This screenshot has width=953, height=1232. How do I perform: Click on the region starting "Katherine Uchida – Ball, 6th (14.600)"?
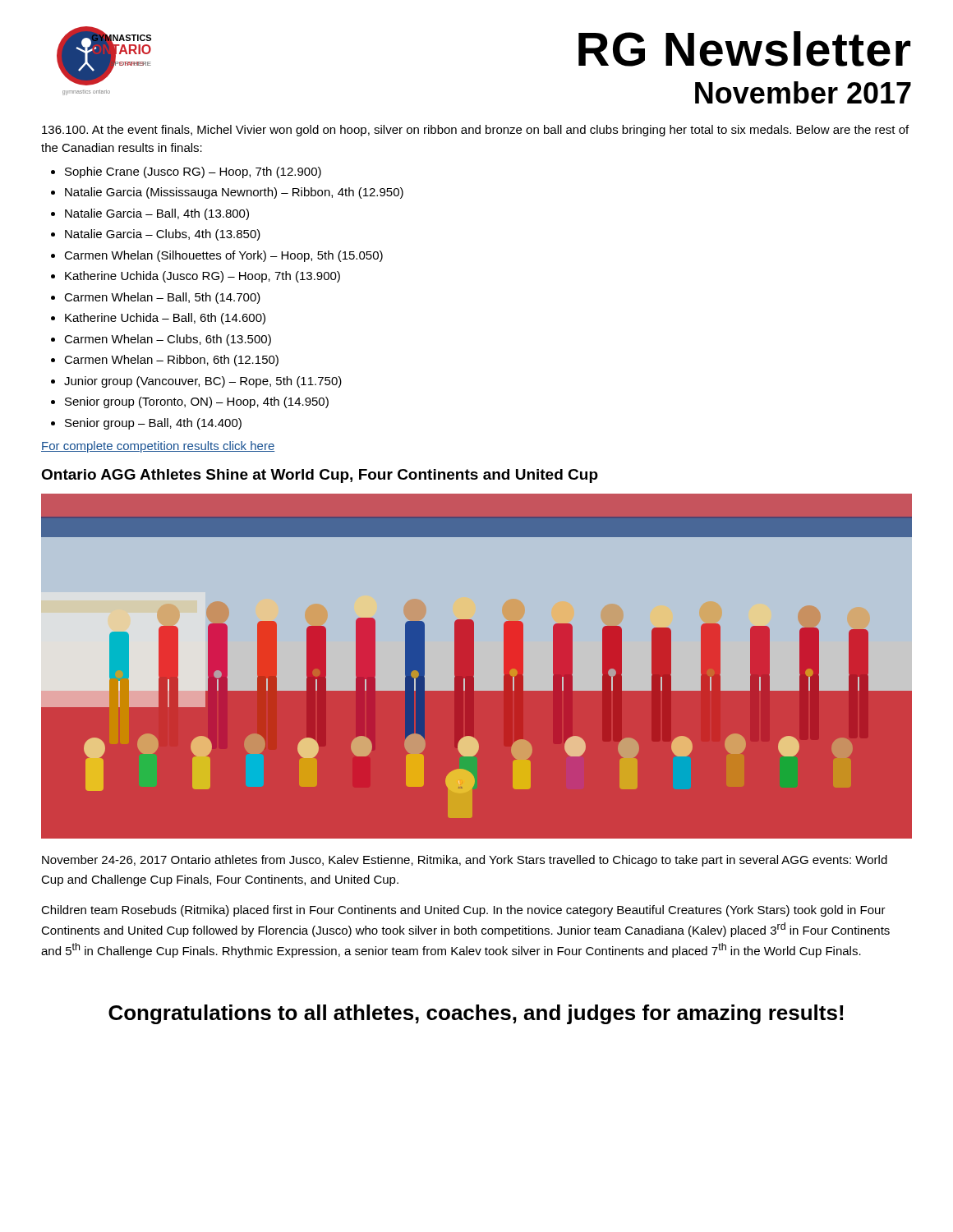[x=165, y=318]
